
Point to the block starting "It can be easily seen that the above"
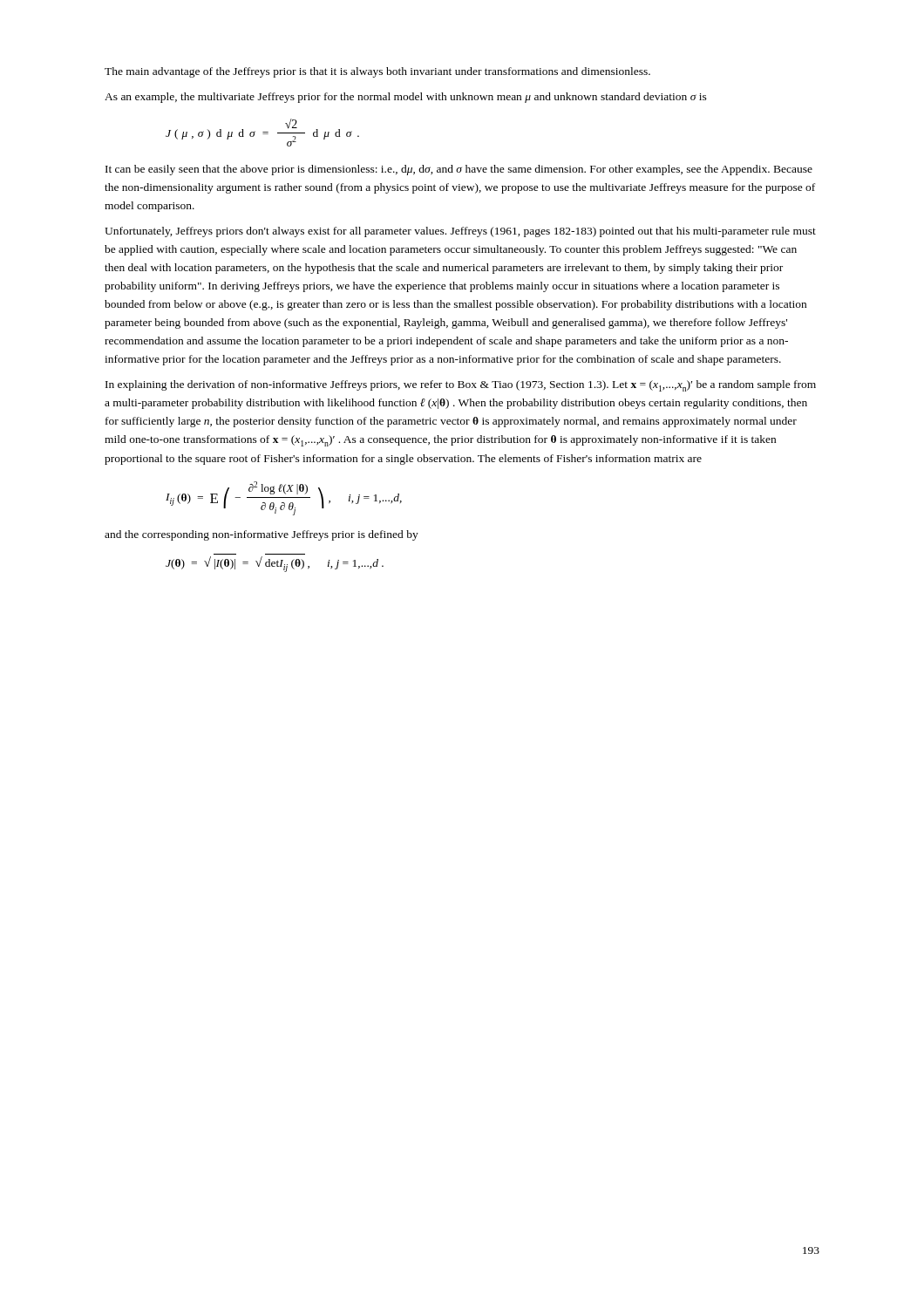(462, 188)
